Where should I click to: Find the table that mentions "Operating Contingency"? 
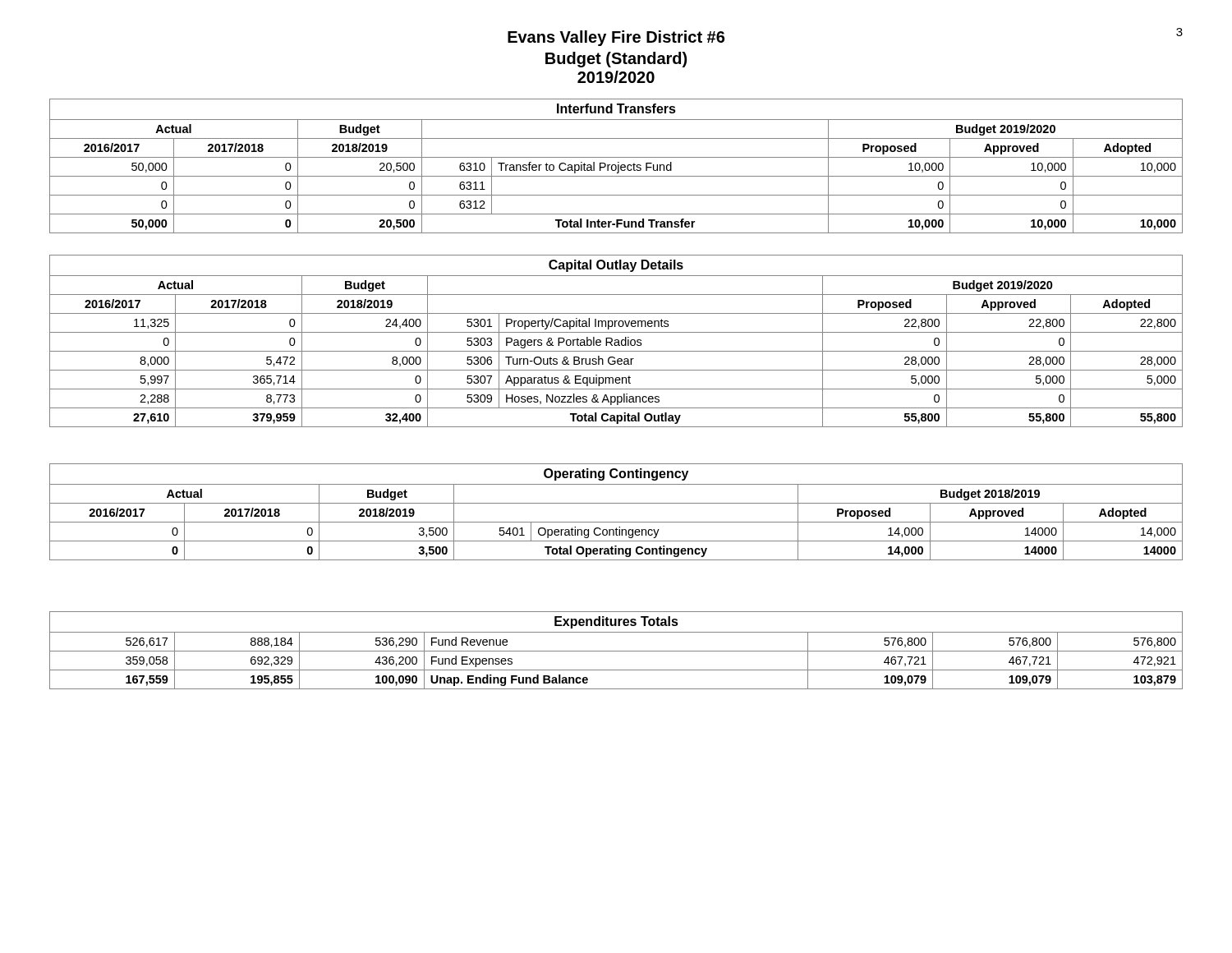coord(616,512)
